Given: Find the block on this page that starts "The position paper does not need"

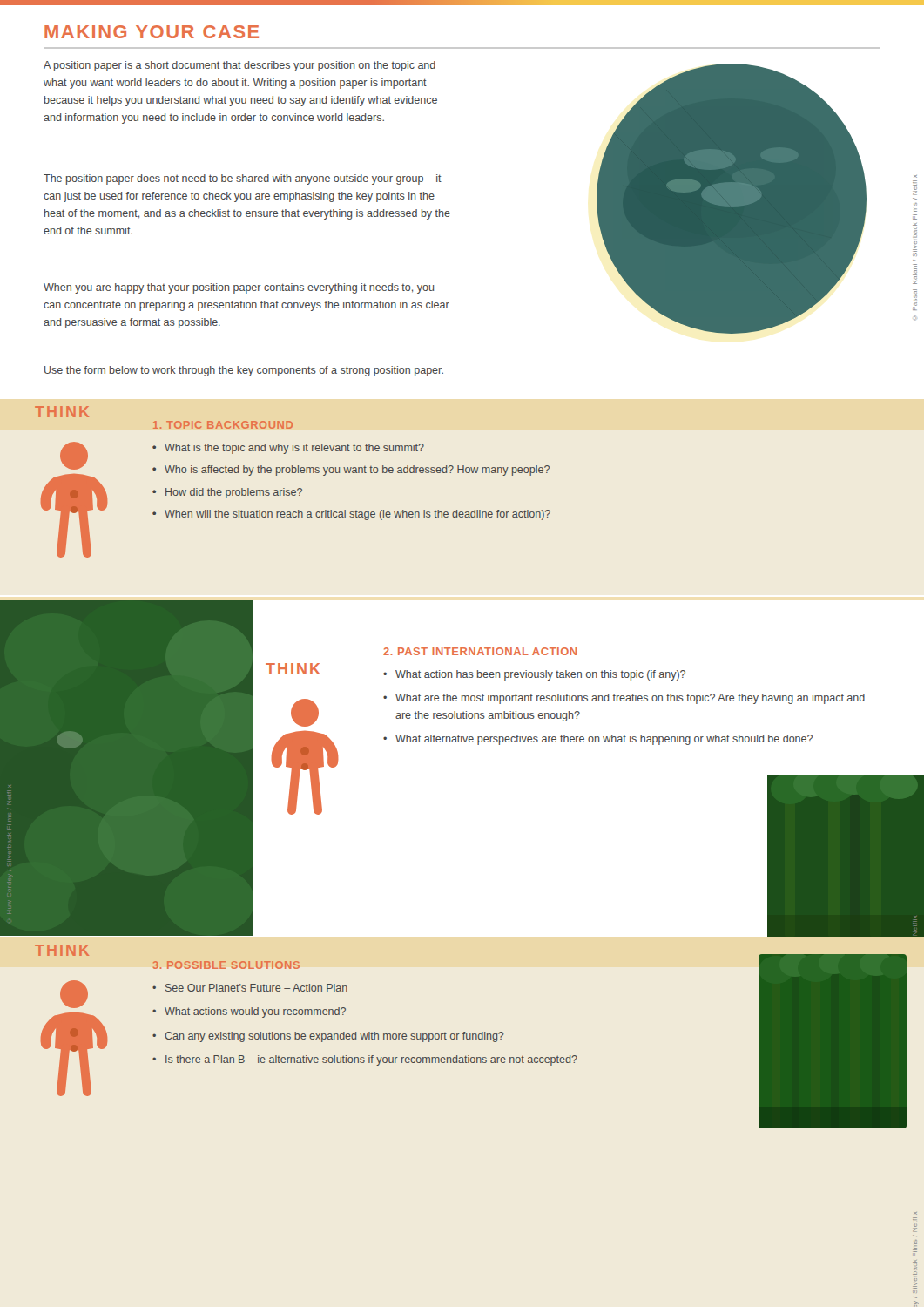Looking at the screenshot, I should click(247, 205).
